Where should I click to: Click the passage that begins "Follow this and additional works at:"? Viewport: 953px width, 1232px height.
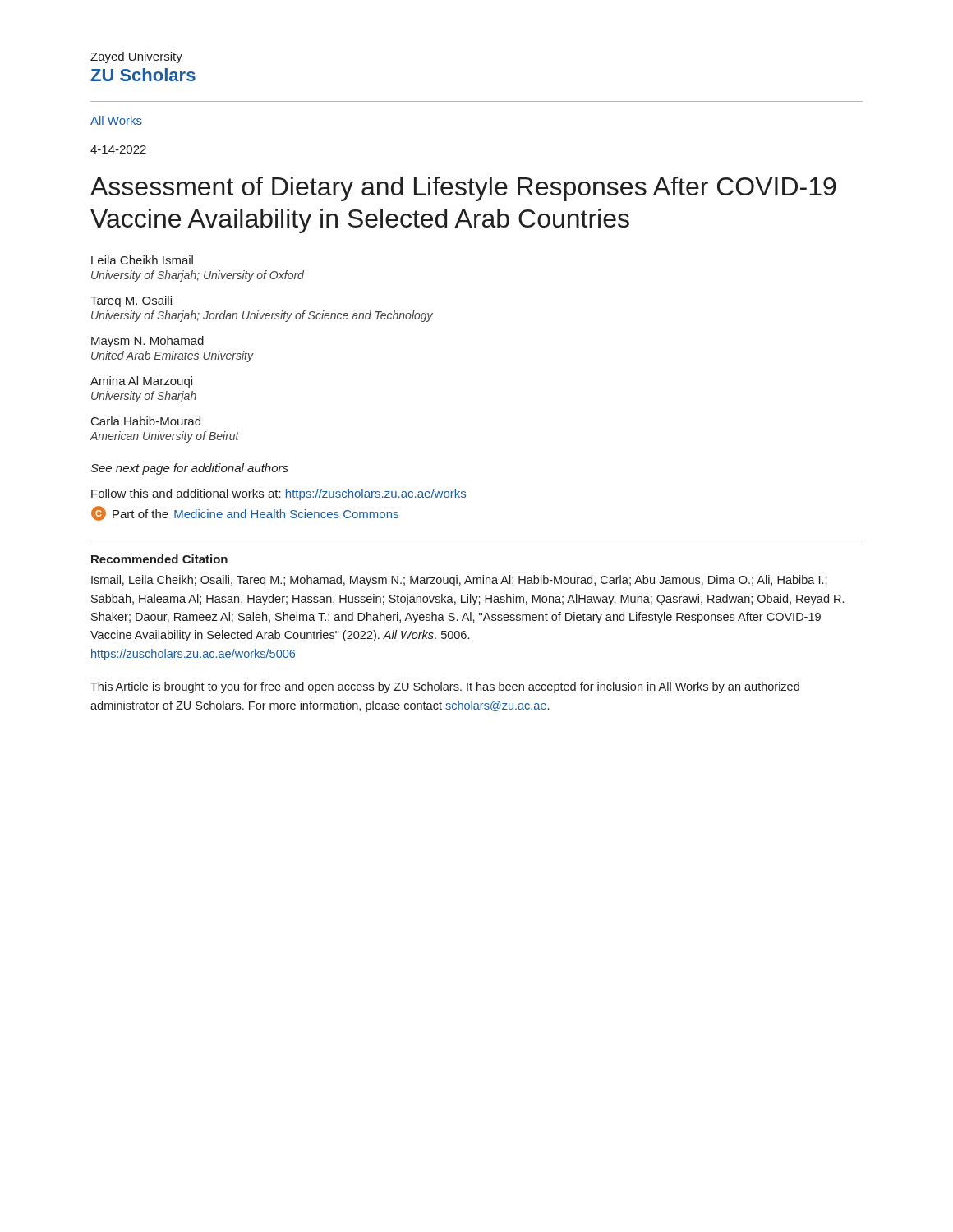[x=278, y=493]
